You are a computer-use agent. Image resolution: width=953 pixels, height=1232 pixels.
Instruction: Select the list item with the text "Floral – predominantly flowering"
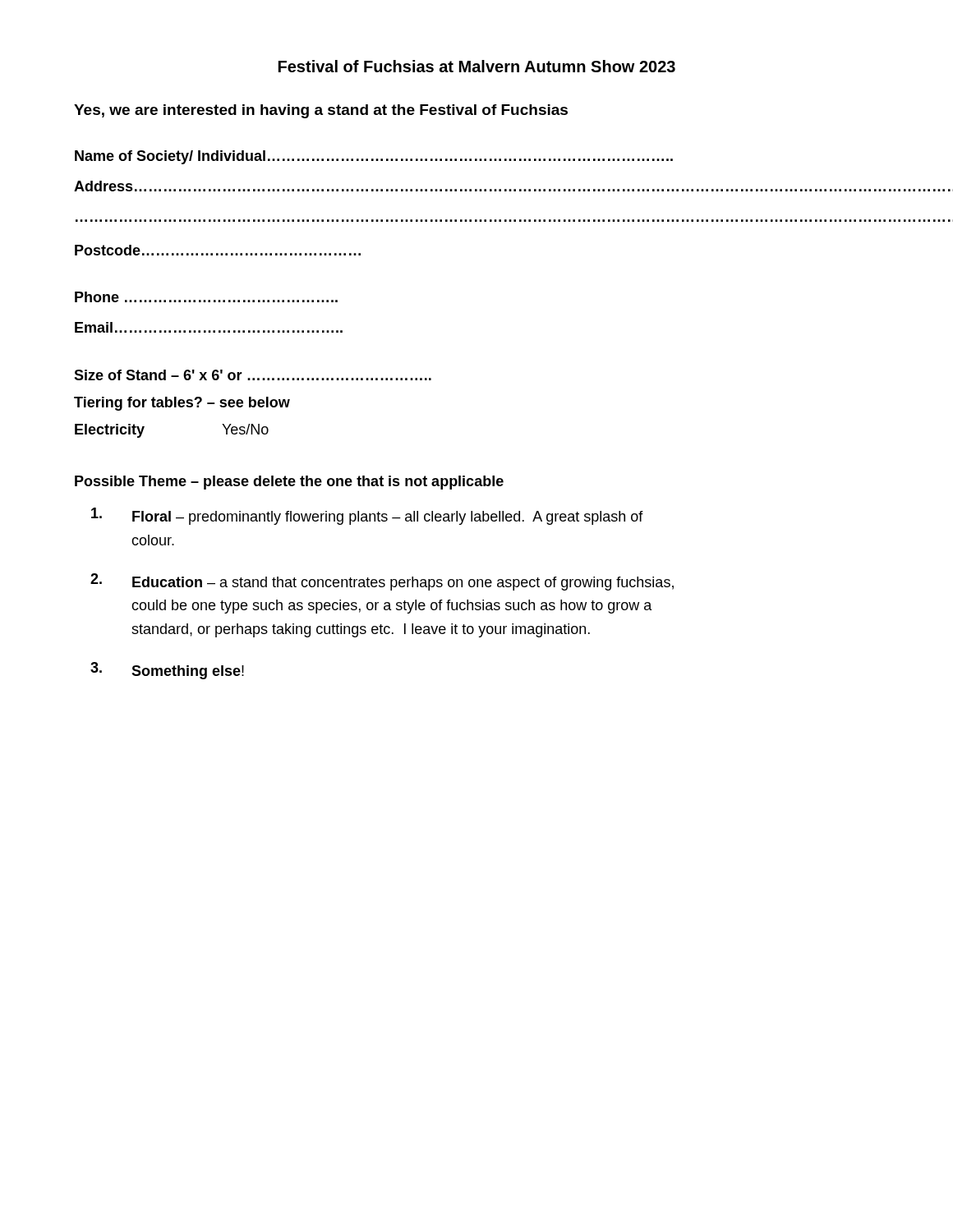coord(362,529)
